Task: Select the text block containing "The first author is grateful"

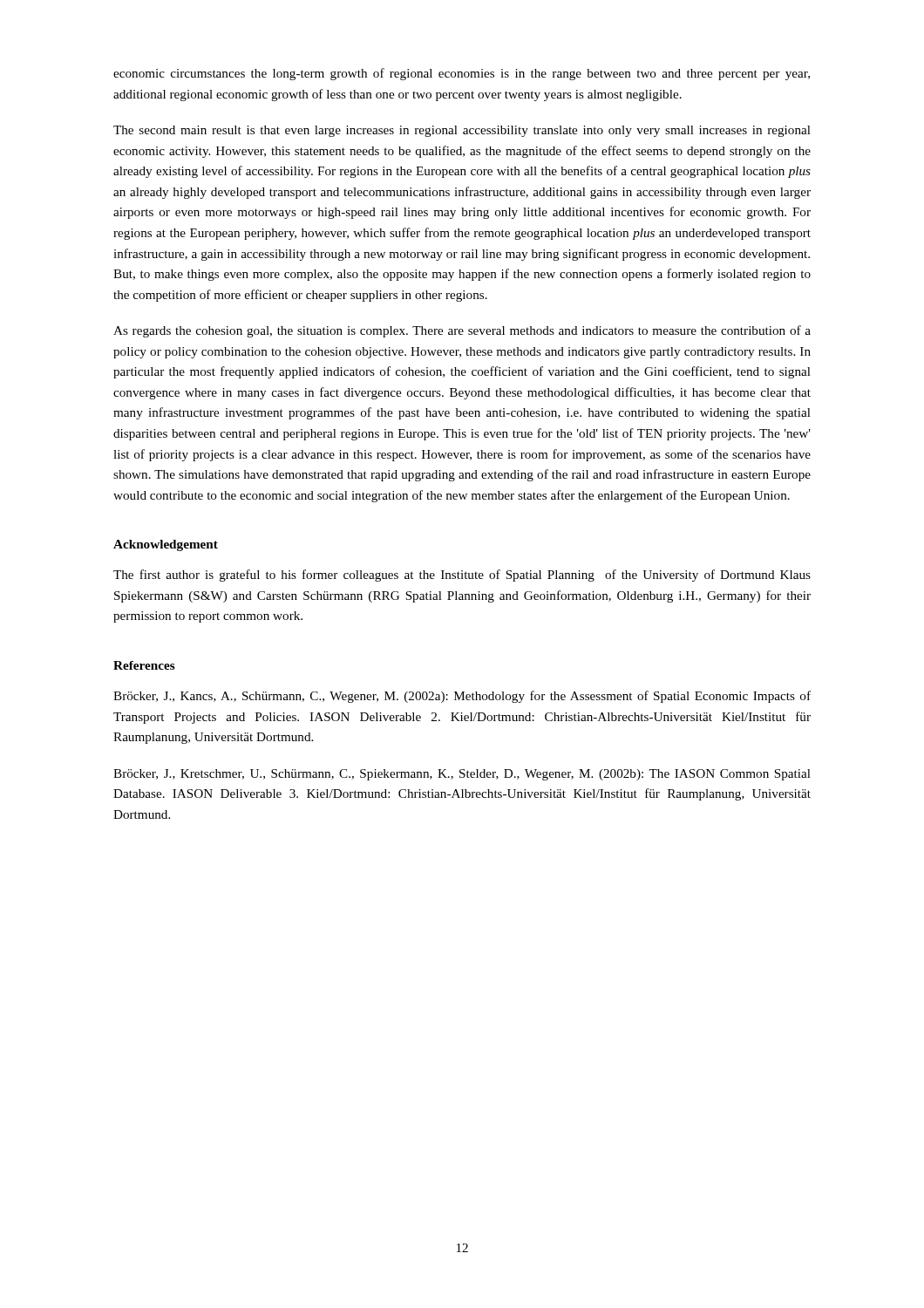Action: click(462, 595)
